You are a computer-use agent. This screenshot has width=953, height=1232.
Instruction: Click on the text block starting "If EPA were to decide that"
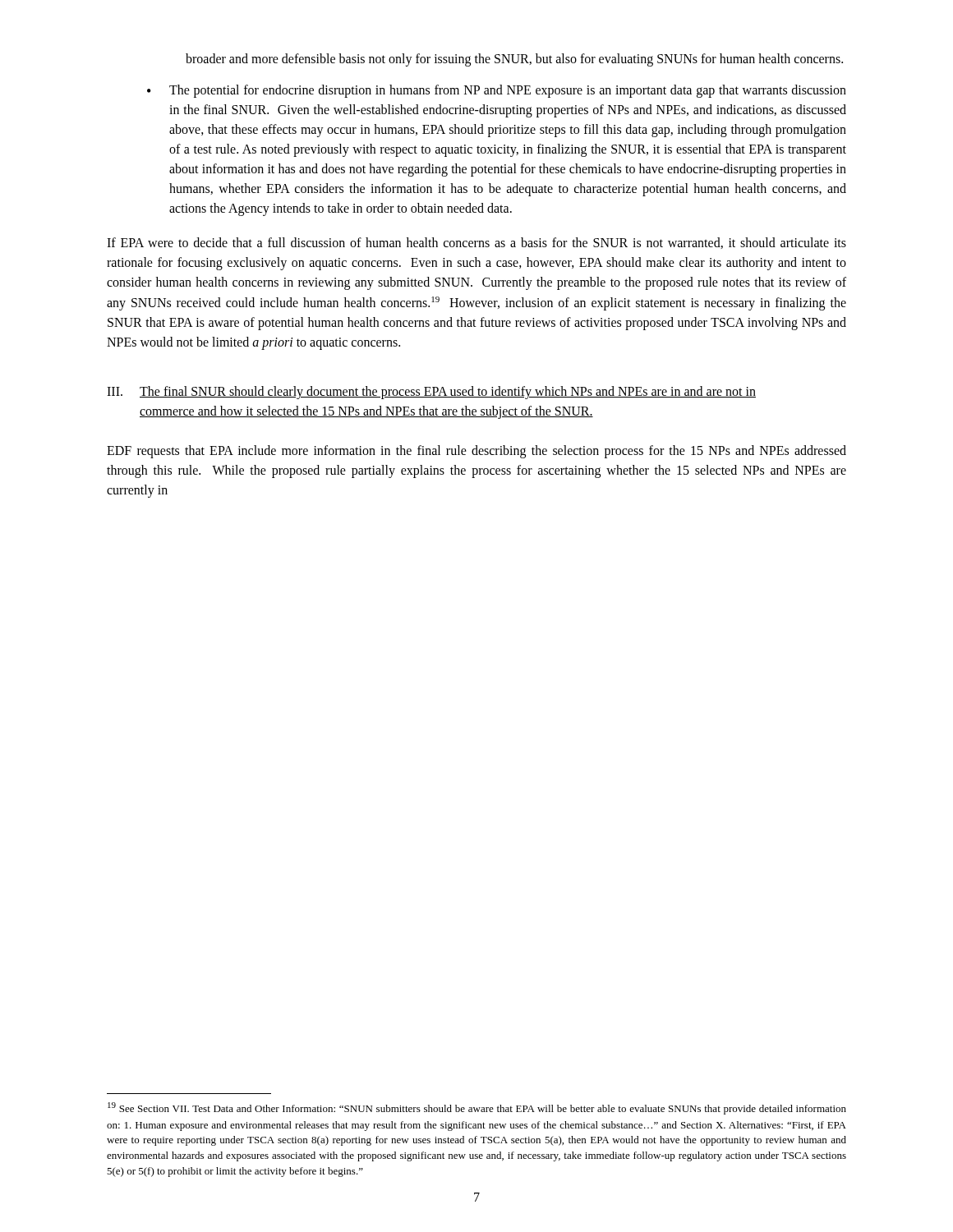tap(476, 293)
